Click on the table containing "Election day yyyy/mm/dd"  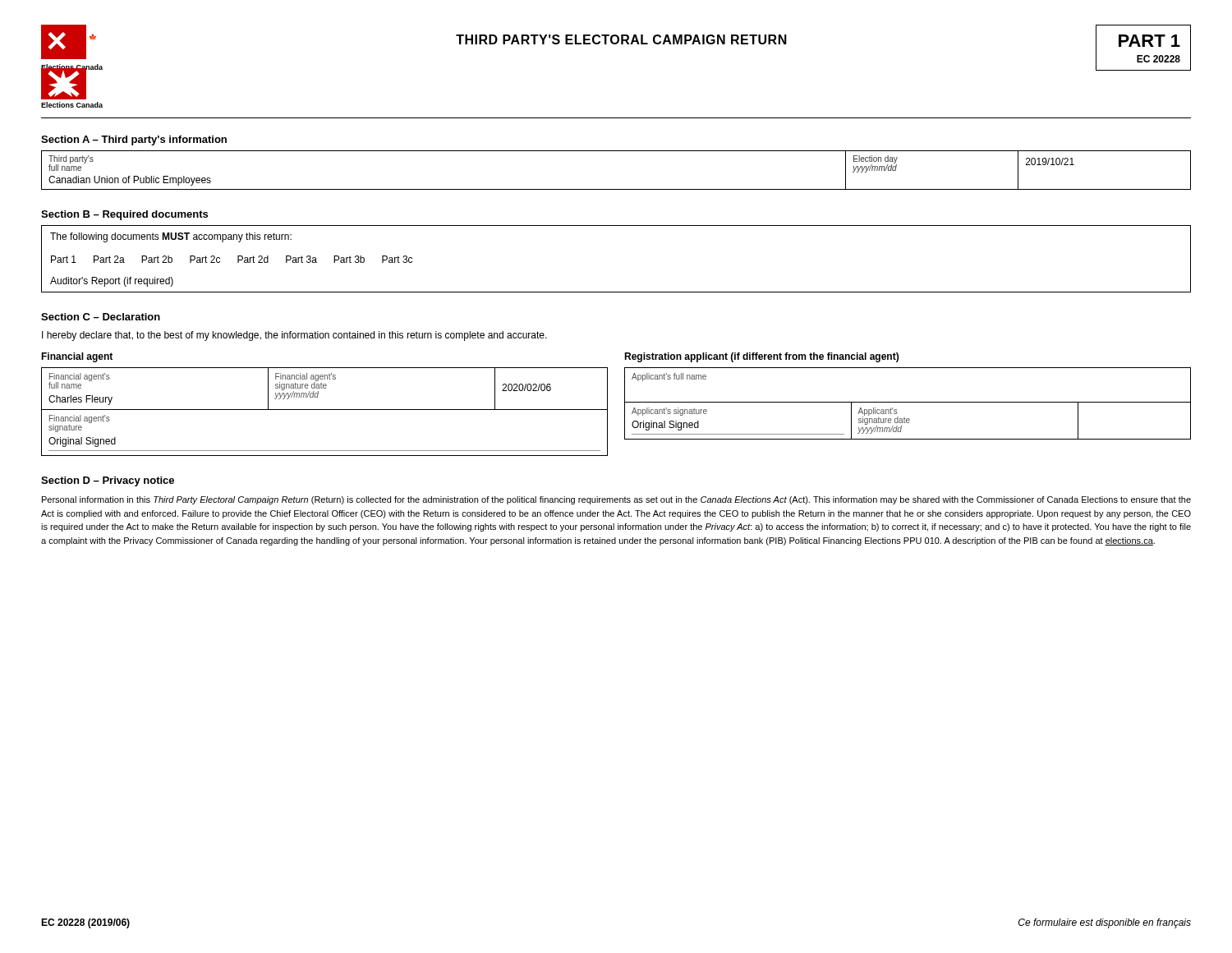coord(616,170)
